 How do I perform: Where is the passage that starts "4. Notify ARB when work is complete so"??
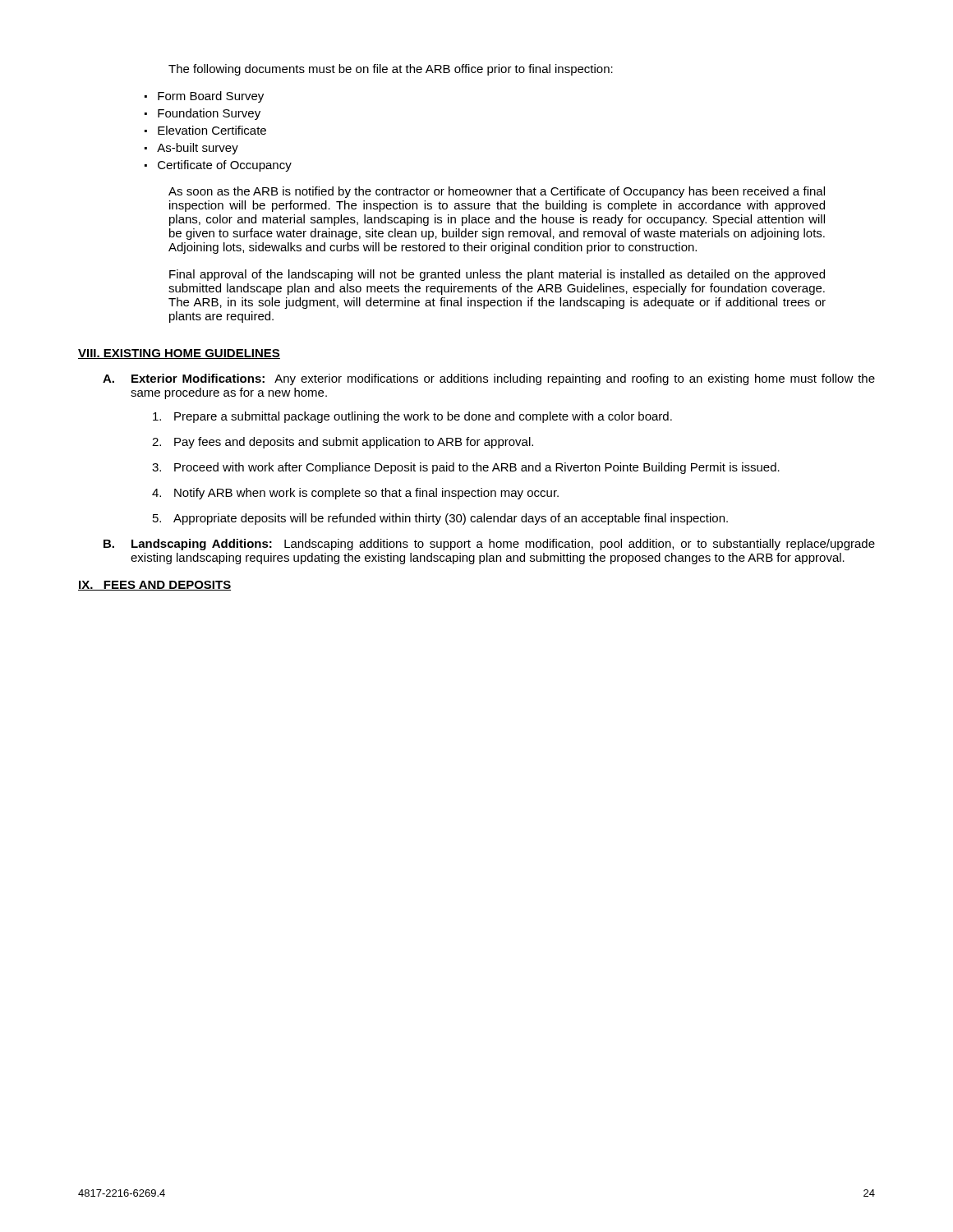point(356,492)
